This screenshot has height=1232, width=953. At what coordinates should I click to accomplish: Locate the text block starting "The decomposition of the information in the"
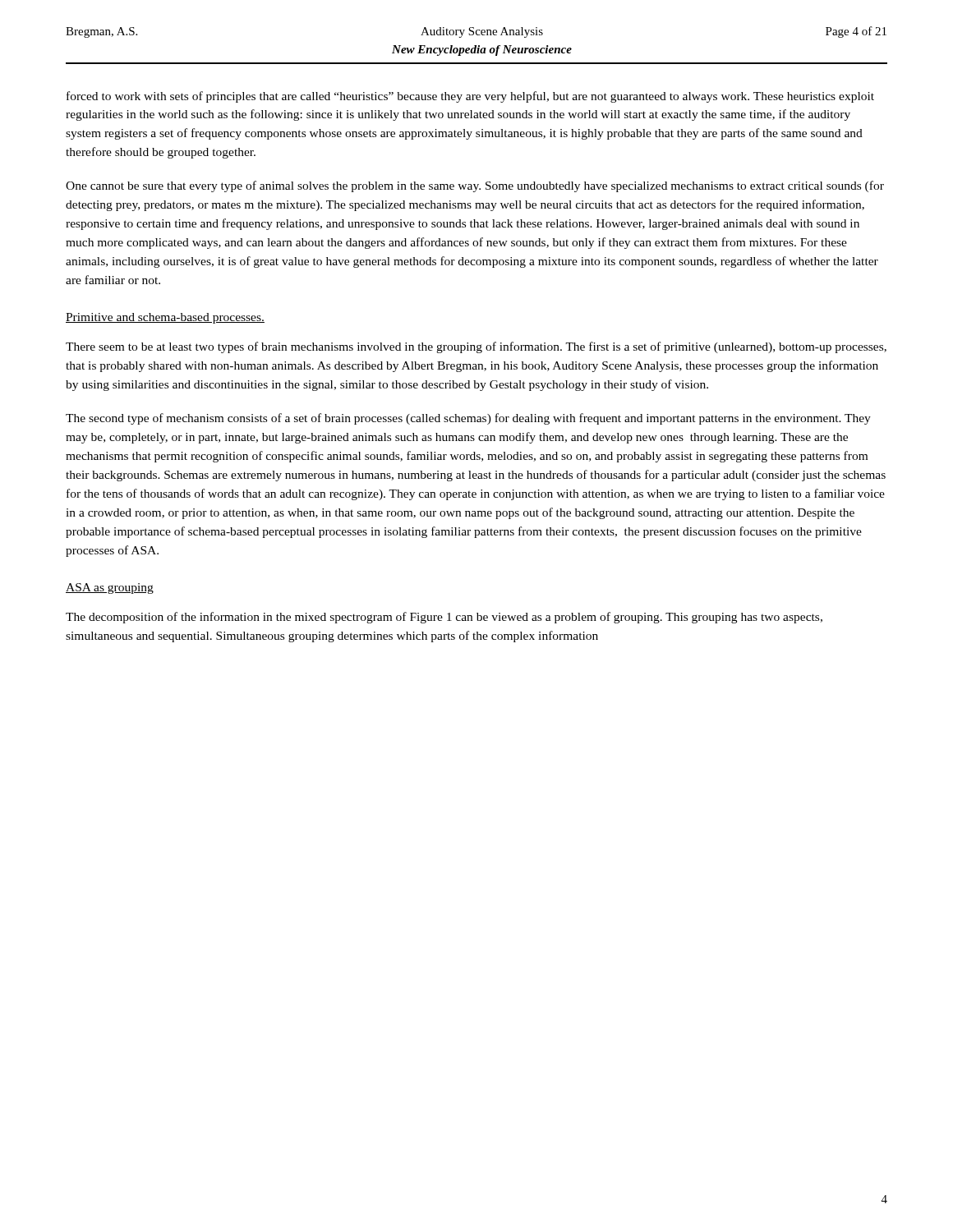pos(444,626)
